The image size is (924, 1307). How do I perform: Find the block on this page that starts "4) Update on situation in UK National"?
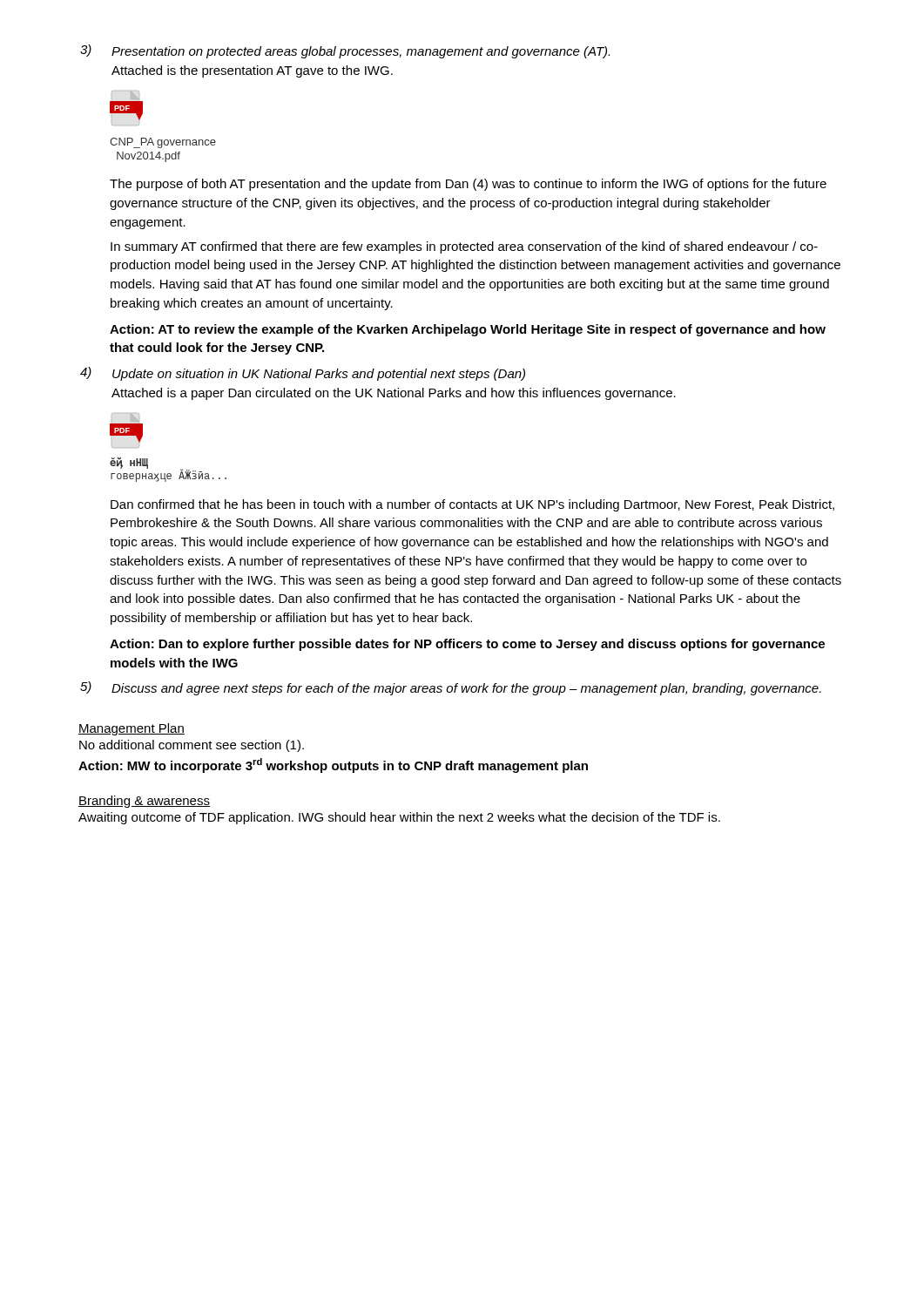tap(462, 386)
